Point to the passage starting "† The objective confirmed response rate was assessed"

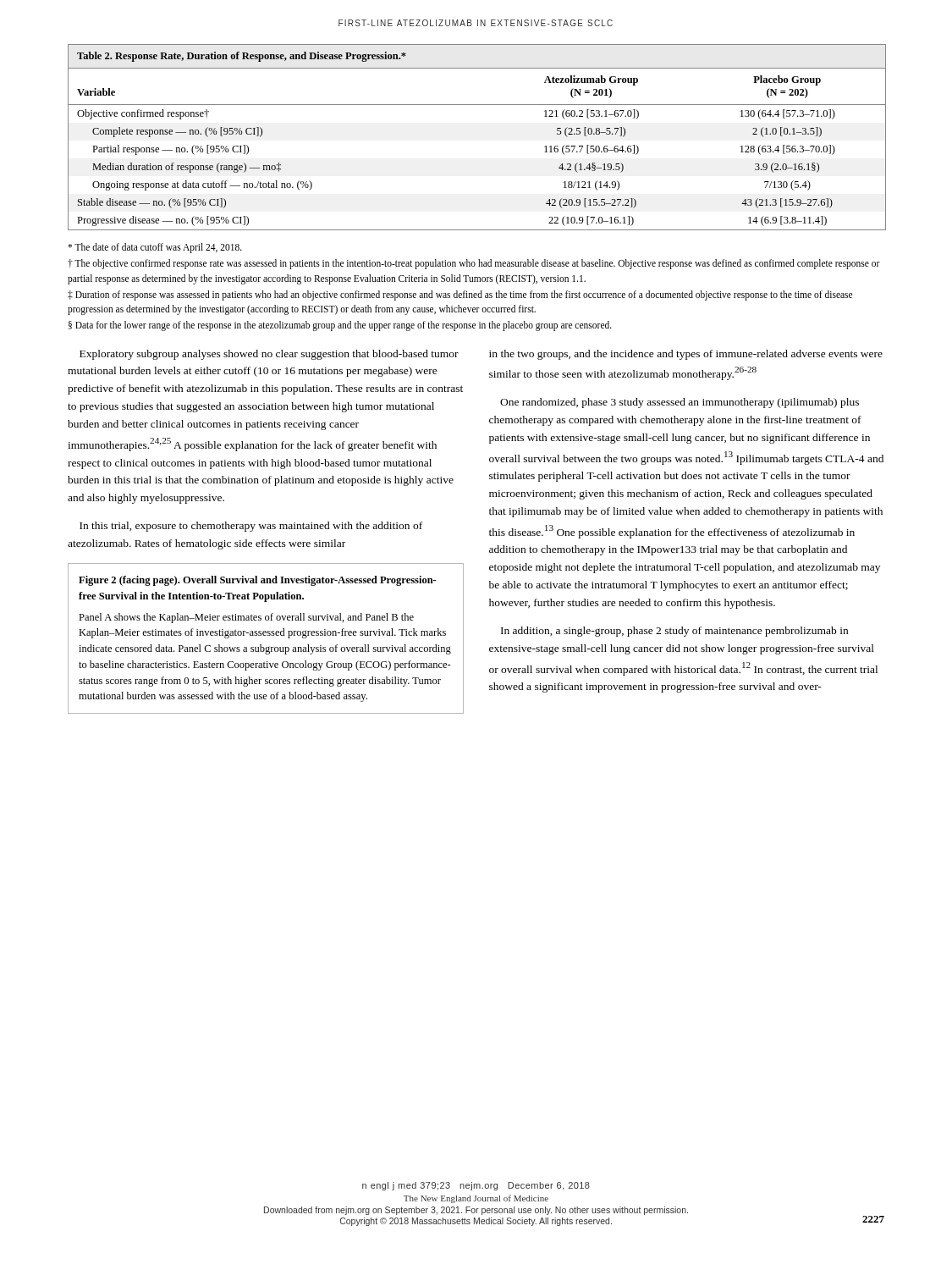(x=474, y=271)
